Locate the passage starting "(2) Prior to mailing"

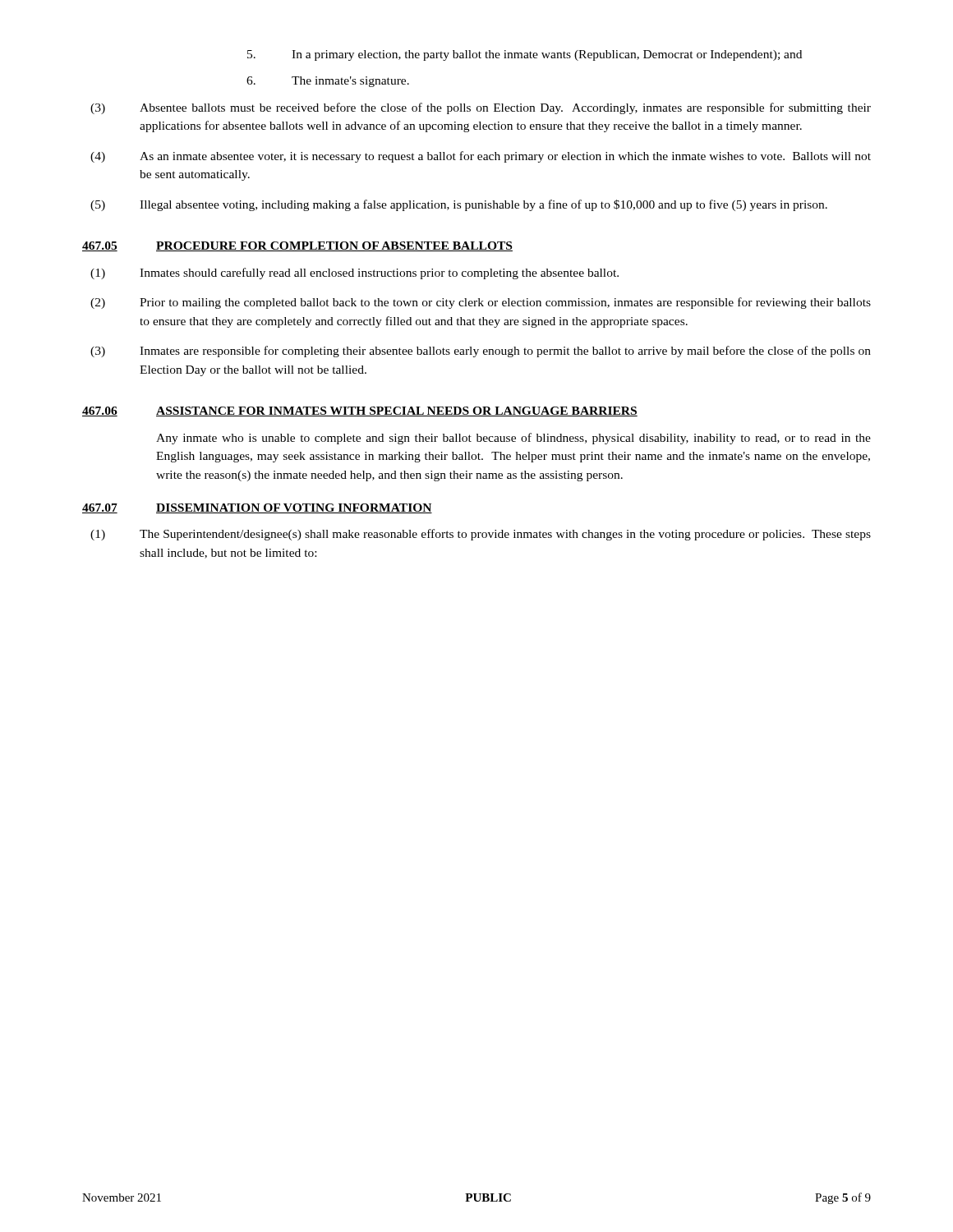point(476,312)
